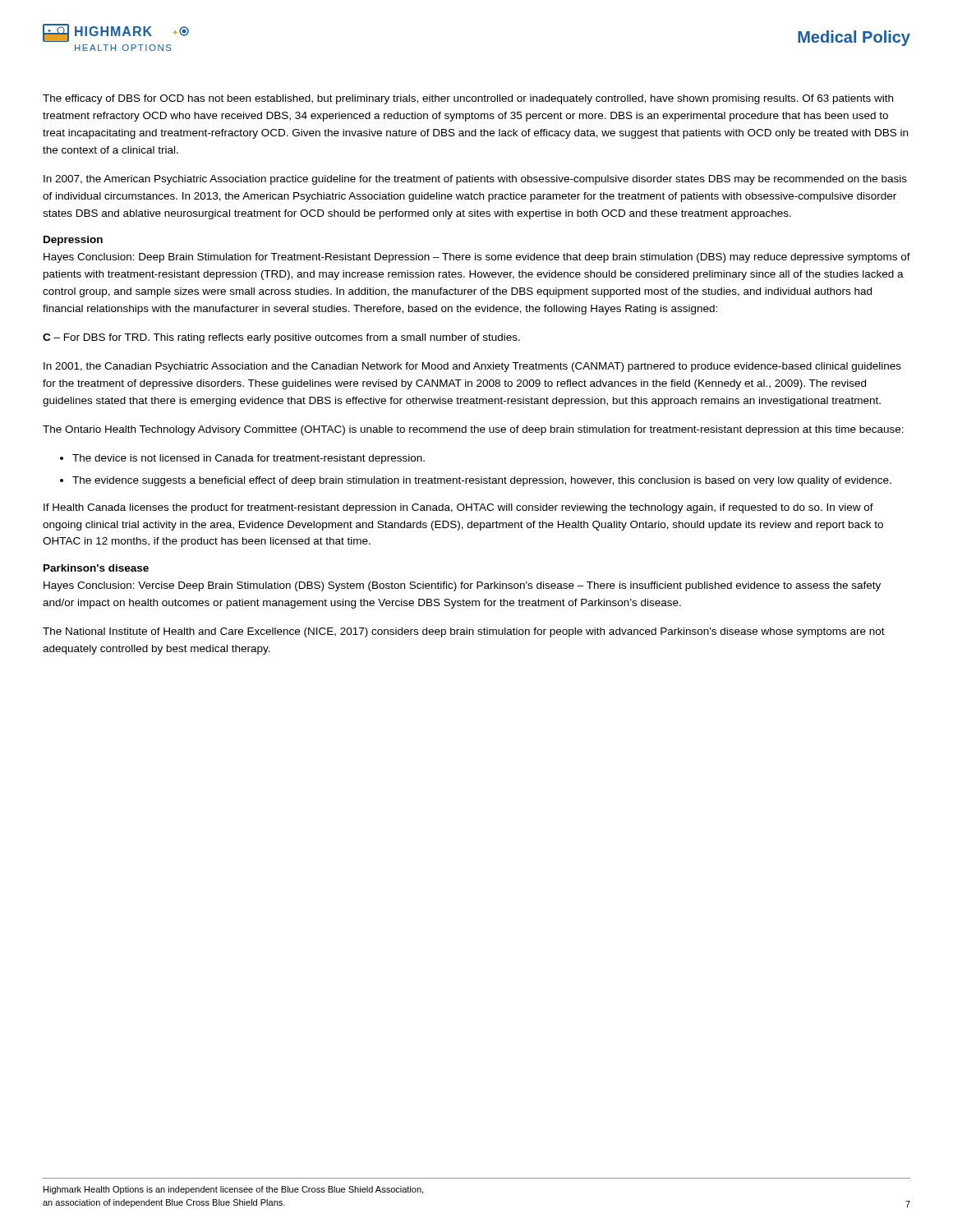
Task: Find the text block starting "If Health Canada licenses the product"
Action: [x=463, y=524]
